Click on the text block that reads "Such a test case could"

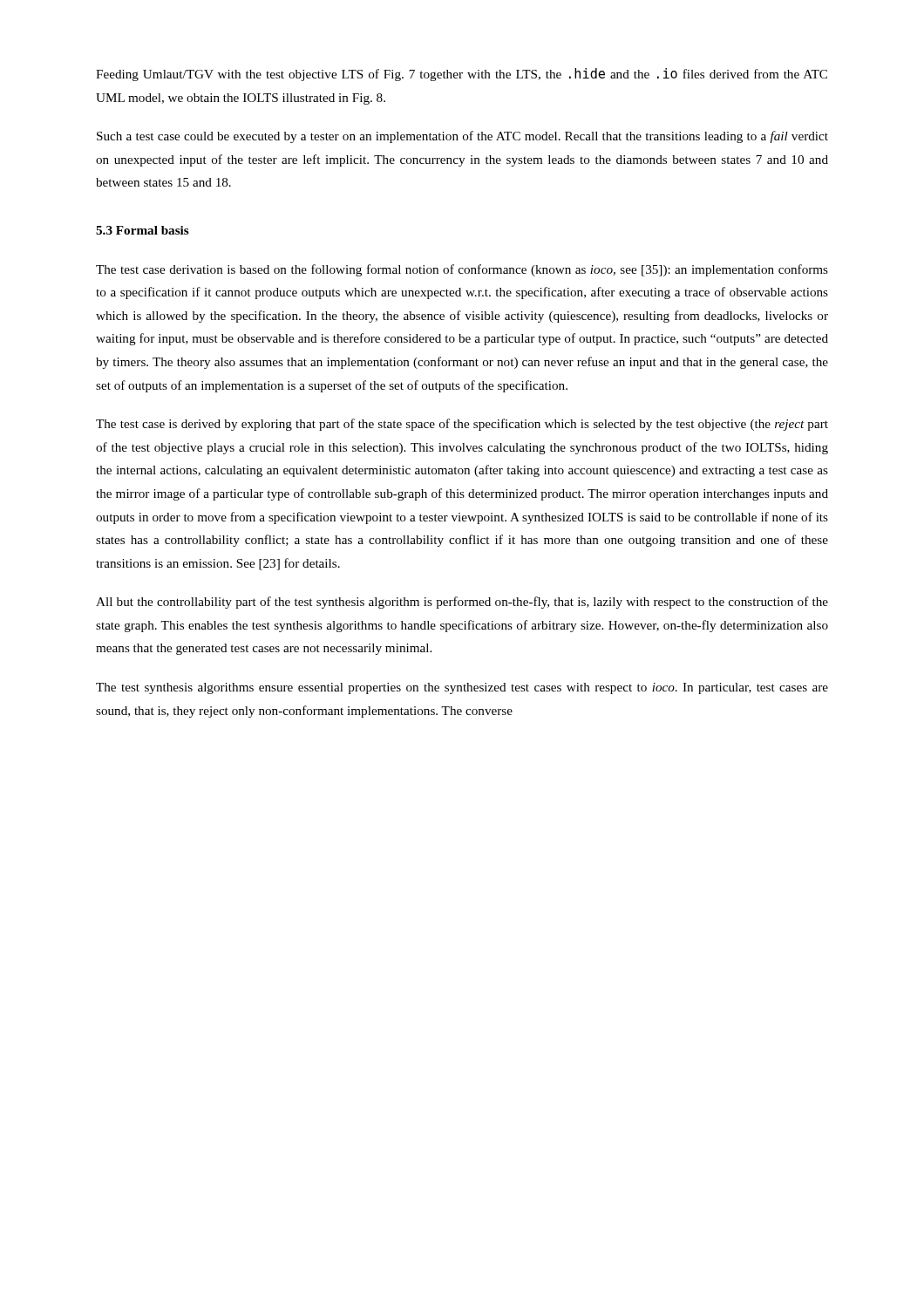click(462, 159)
